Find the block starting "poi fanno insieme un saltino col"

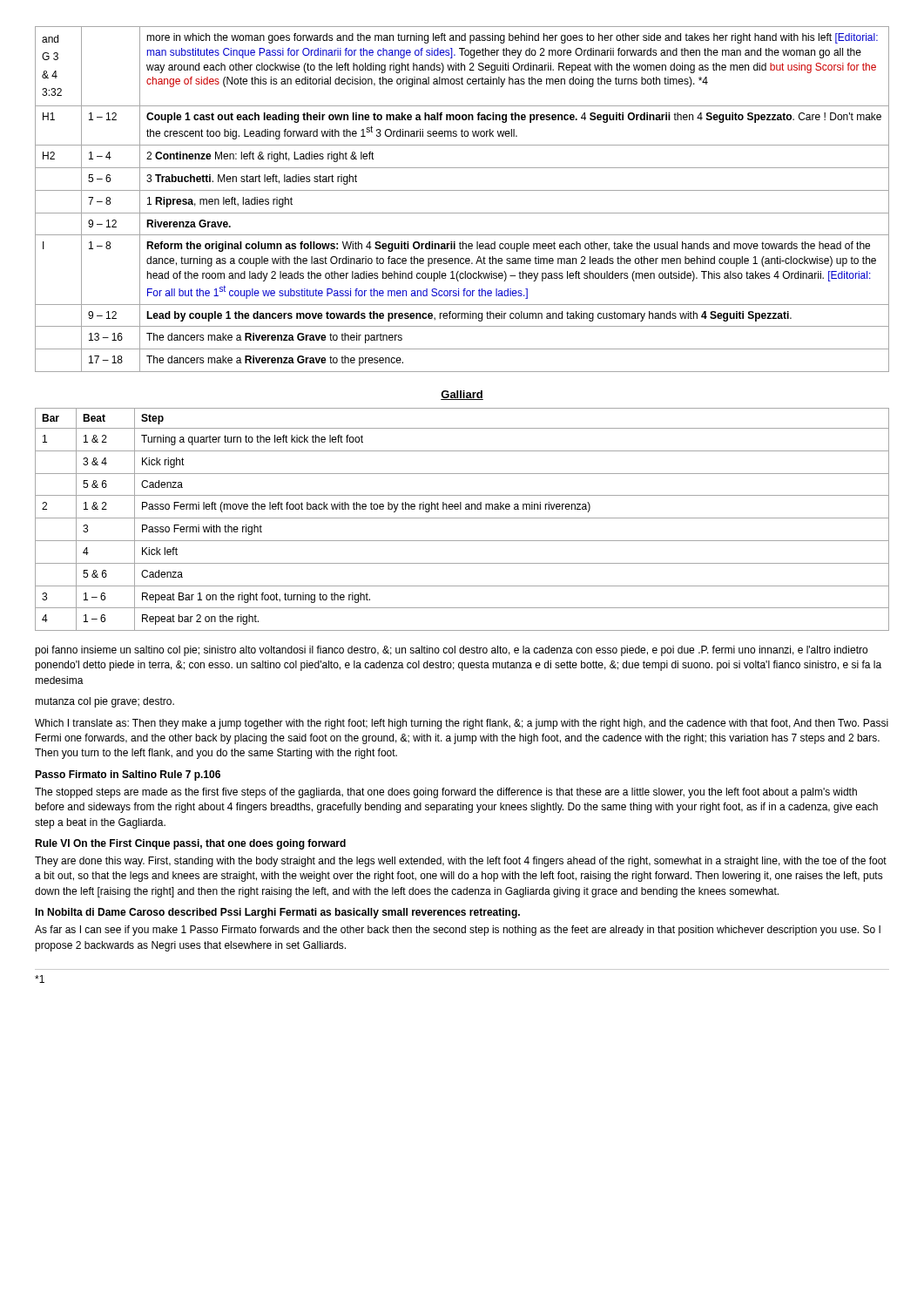pos(458,665)
